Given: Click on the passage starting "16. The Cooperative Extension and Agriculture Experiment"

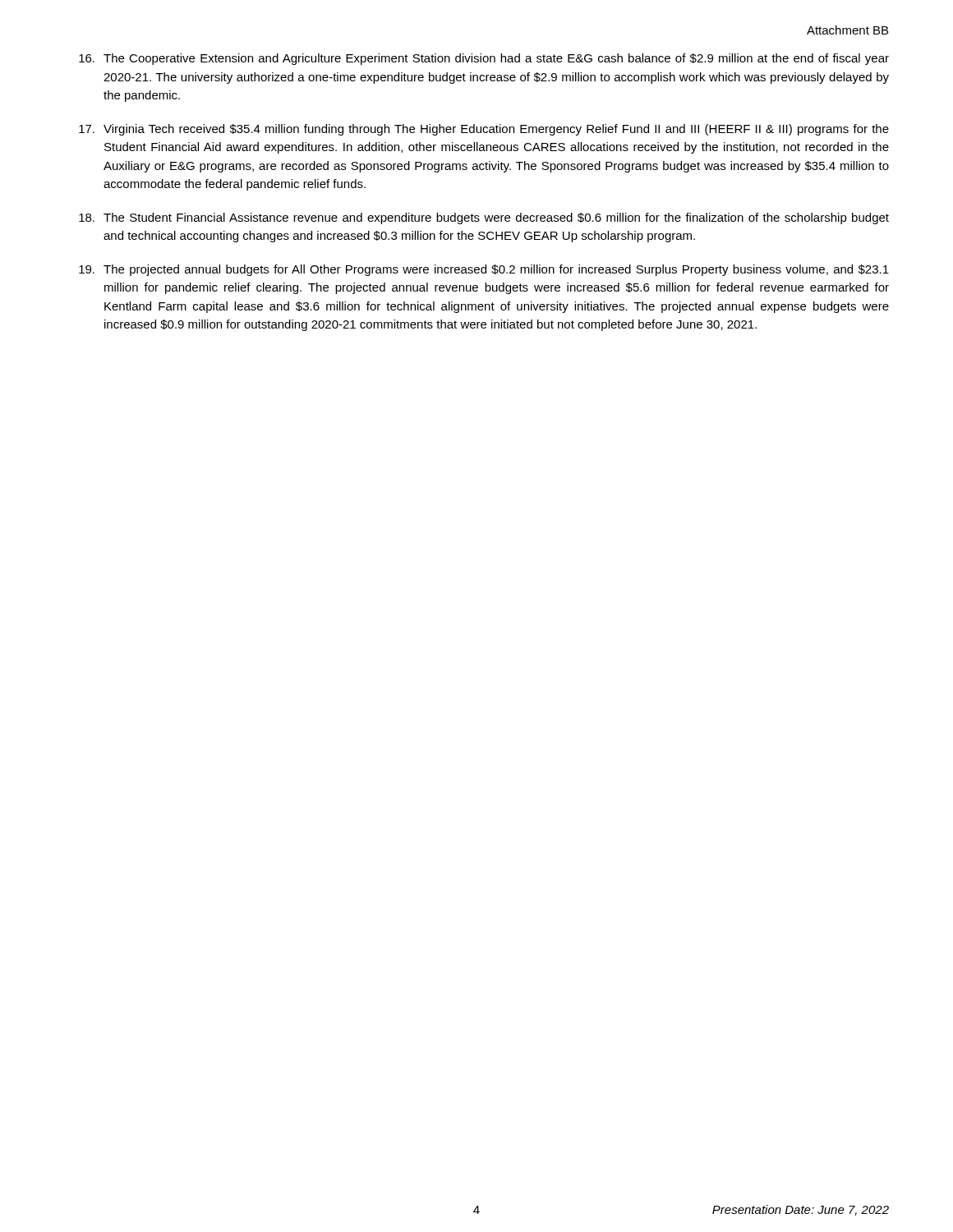Looking at the screenshot, I should tap(476, 77).
